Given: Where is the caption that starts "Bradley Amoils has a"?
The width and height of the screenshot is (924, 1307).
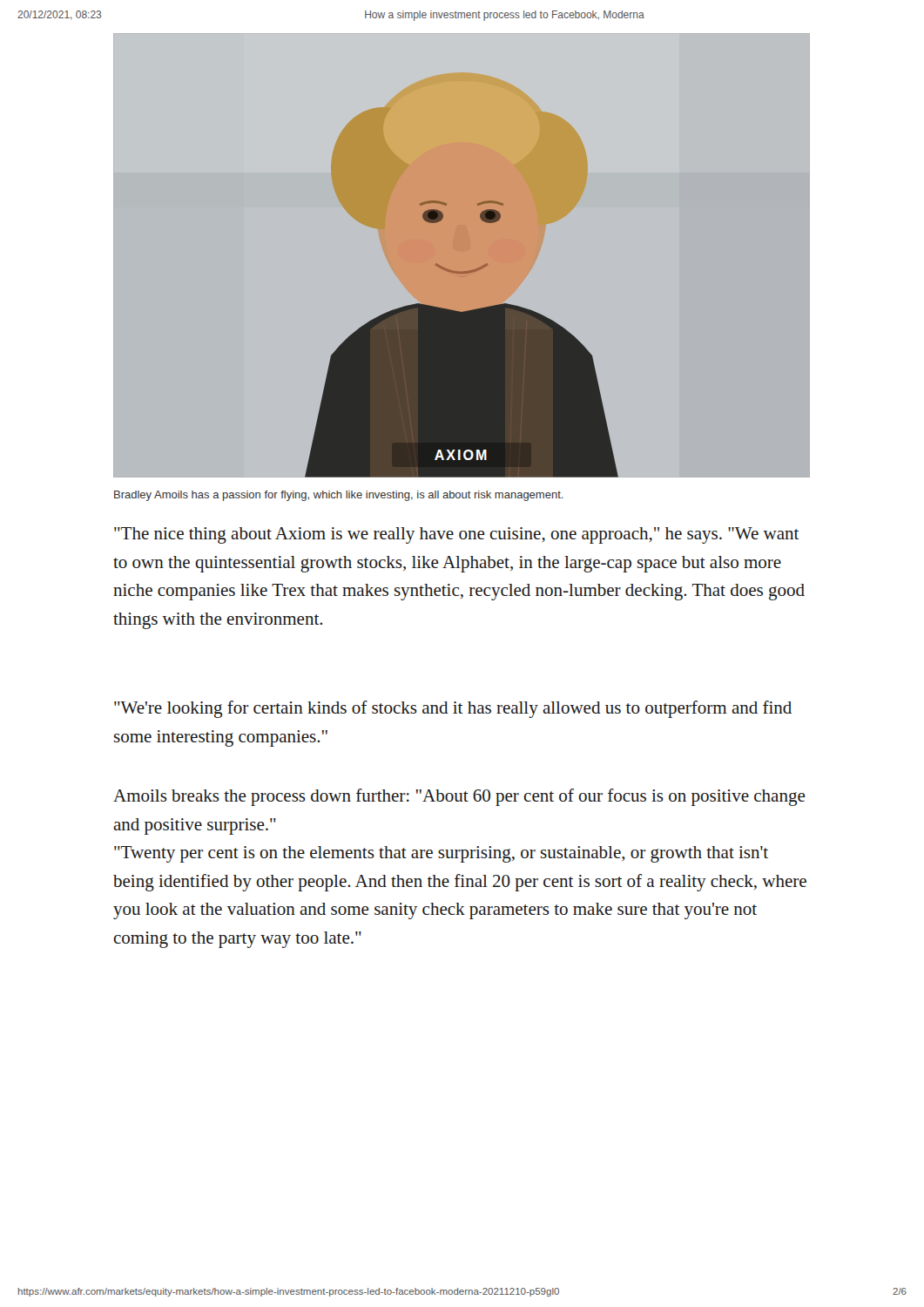Looking at the screenshot, I should coord(338,494).
